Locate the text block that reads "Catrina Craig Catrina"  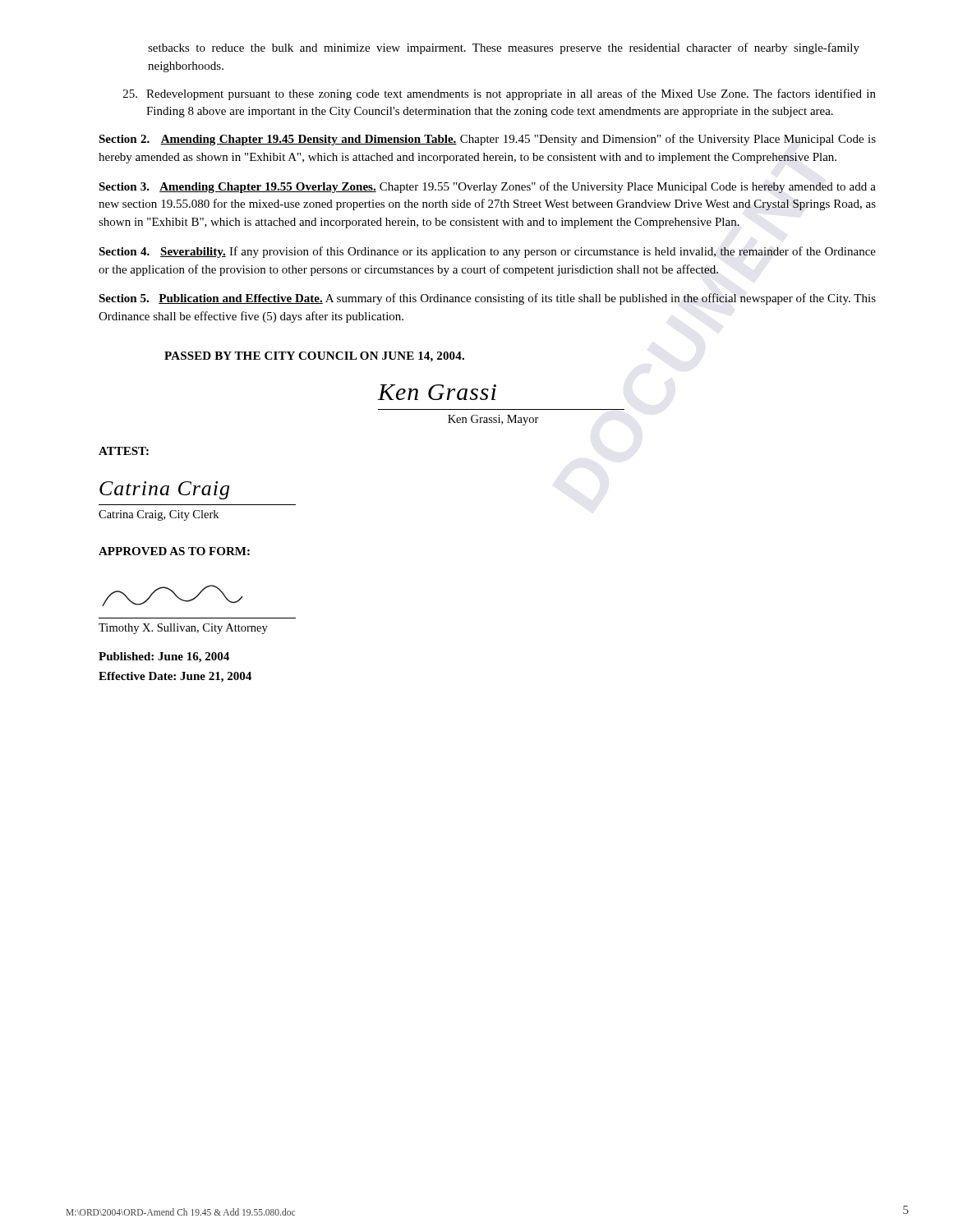pos(197,498)
